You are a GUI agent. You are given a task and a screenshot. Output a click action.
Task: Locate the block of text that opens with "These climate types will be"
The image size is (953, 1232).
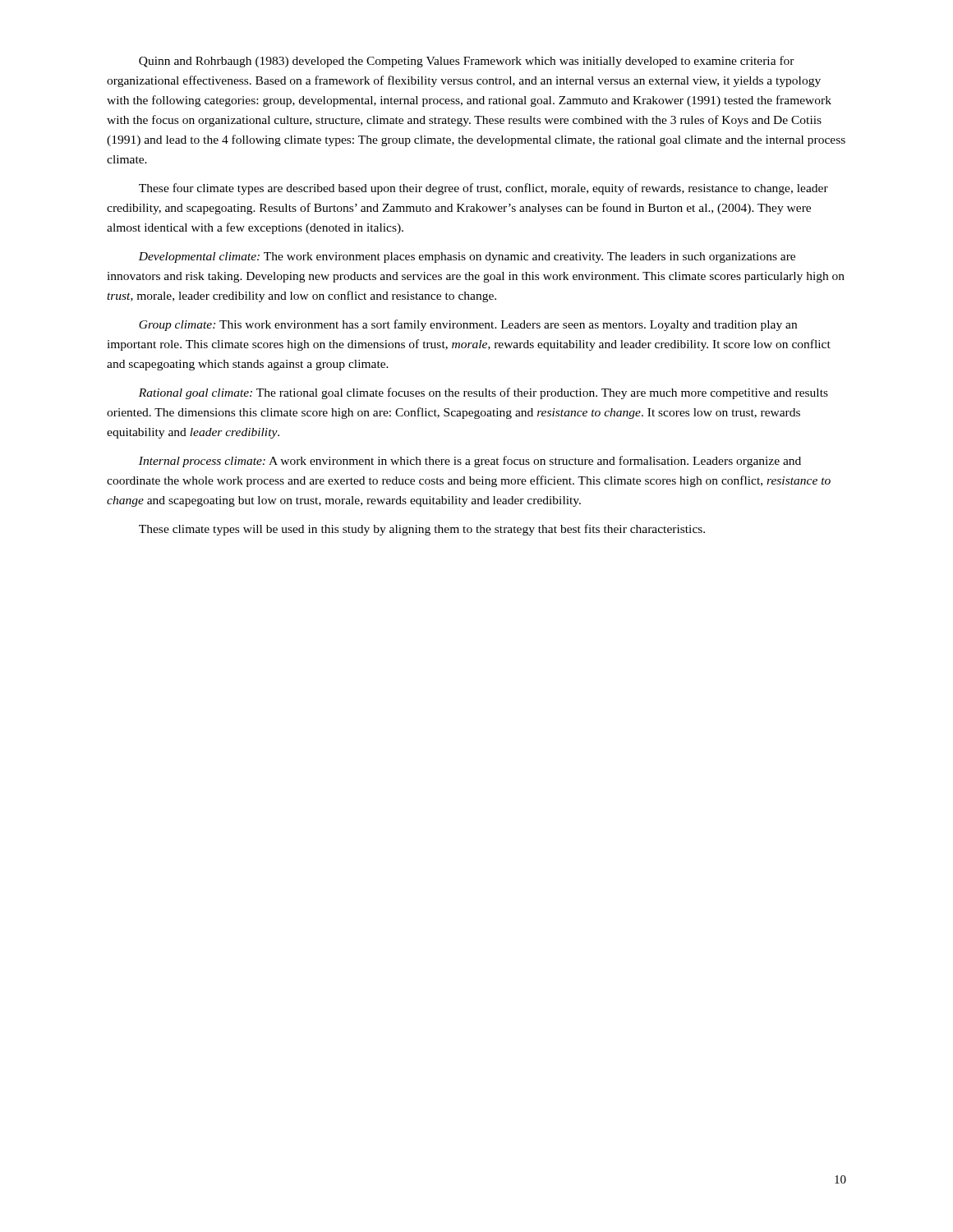click(476, 529)
